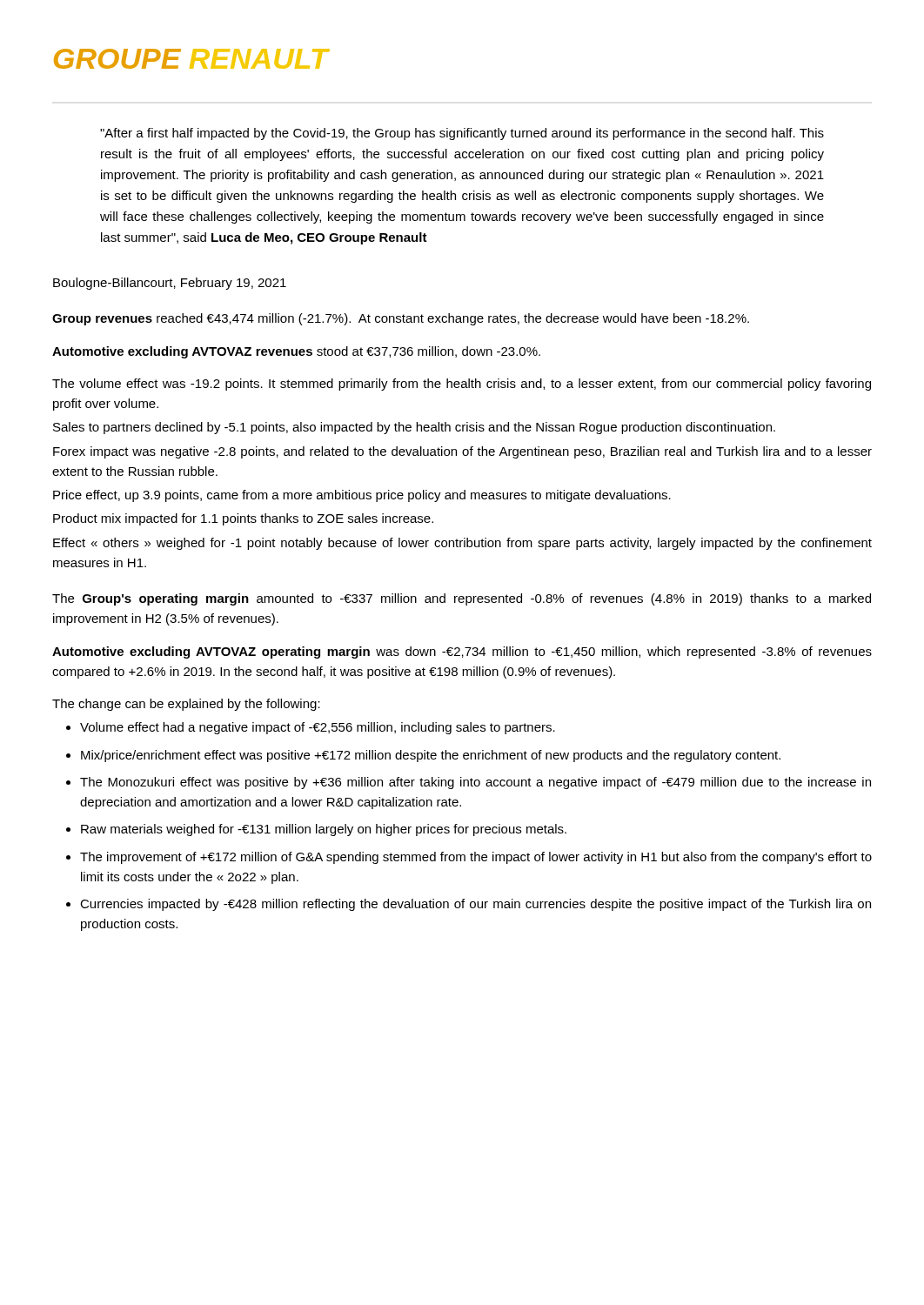Point to "The change can be explained by the following:"
The height and width of the screenshot is (1305, 924).
(186, 703)
